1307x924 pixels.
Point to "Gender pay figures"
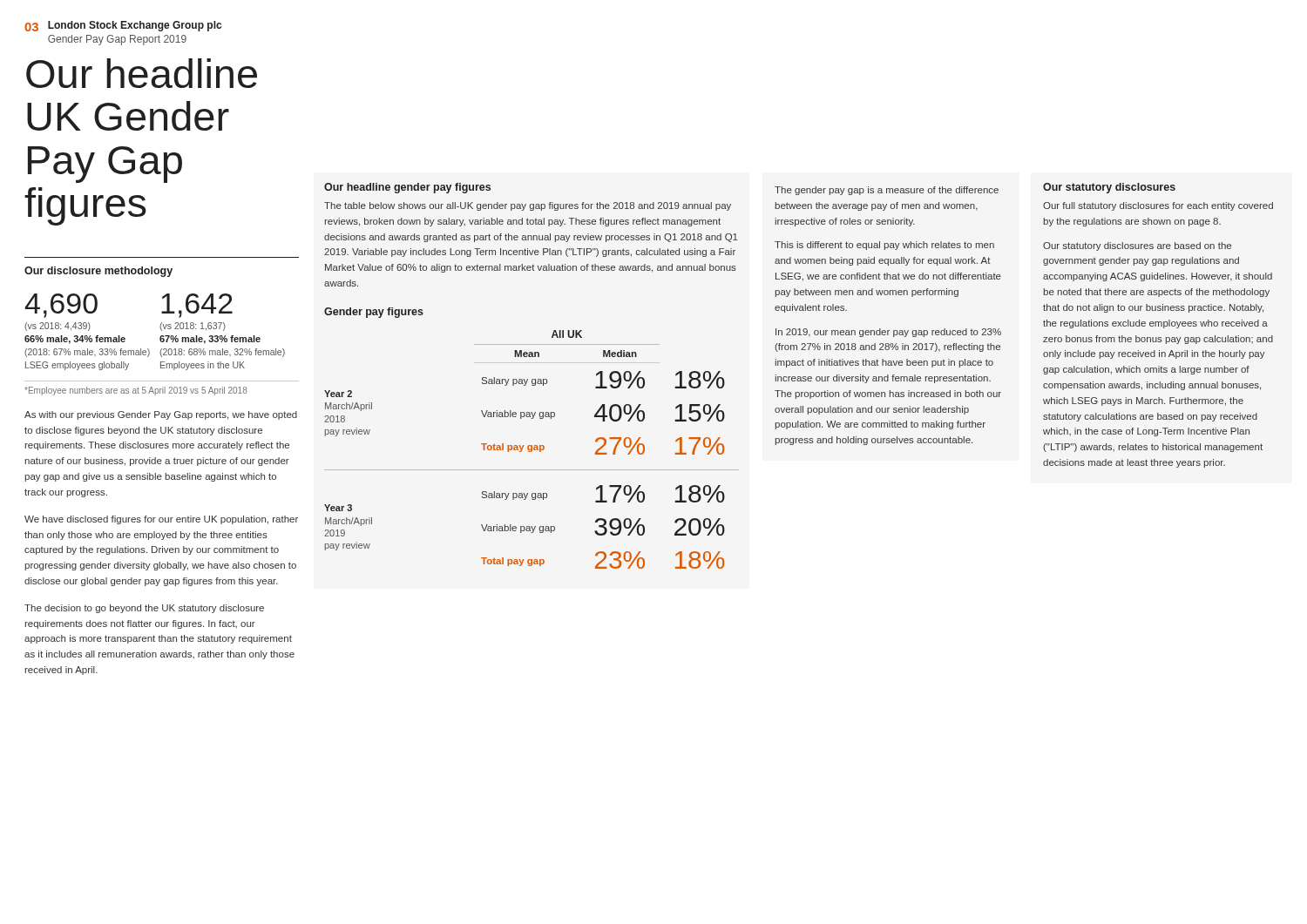click(374, 312)
